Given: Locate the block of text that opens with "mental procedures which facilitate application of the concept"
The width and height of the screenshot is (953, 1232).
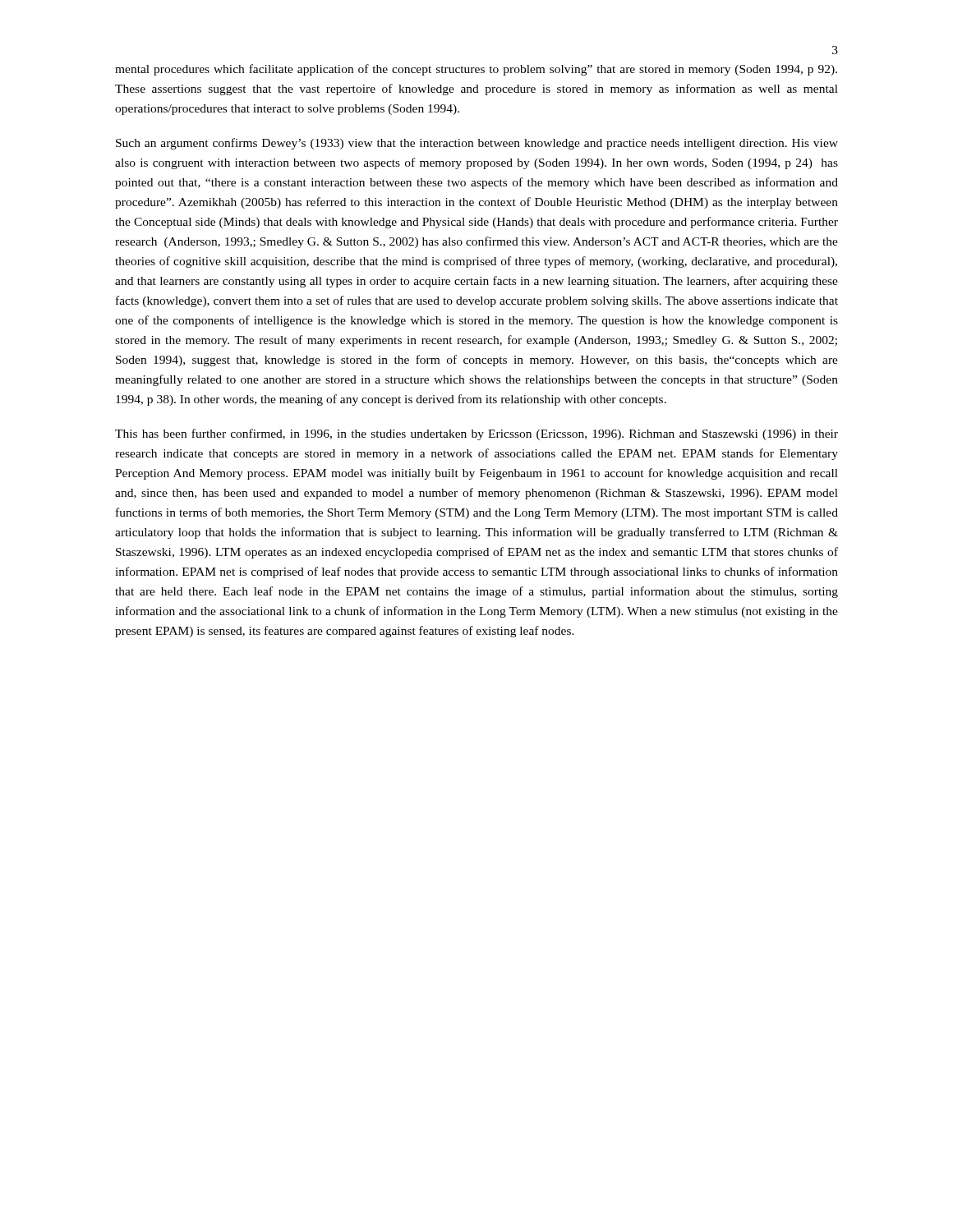Looking at the screenshot, I should [x=476, y=89].
